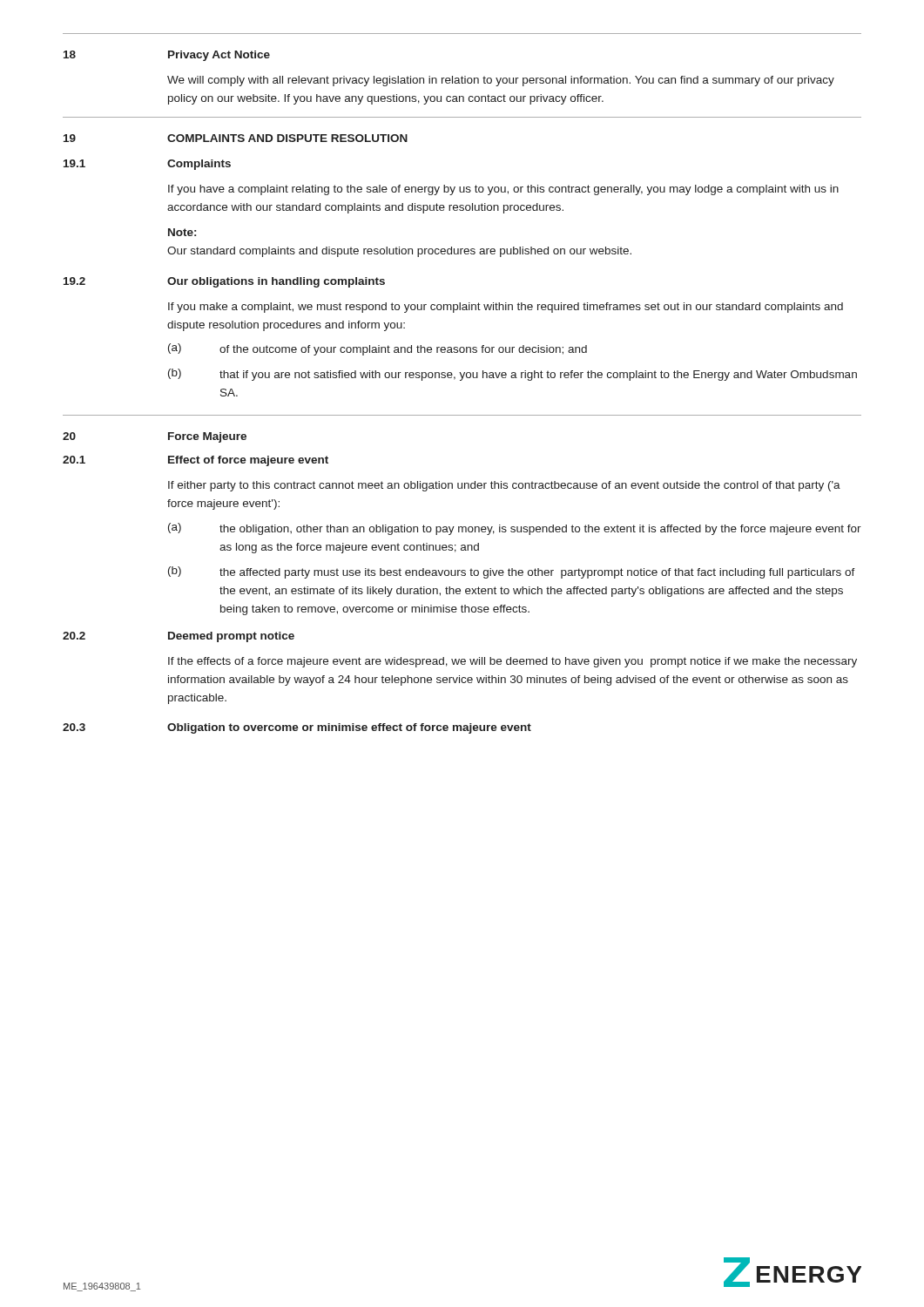Point to the block beginning "(b) the affected party must use its"
Screen dimensions: 1307x924
click(x=514, y=591)
